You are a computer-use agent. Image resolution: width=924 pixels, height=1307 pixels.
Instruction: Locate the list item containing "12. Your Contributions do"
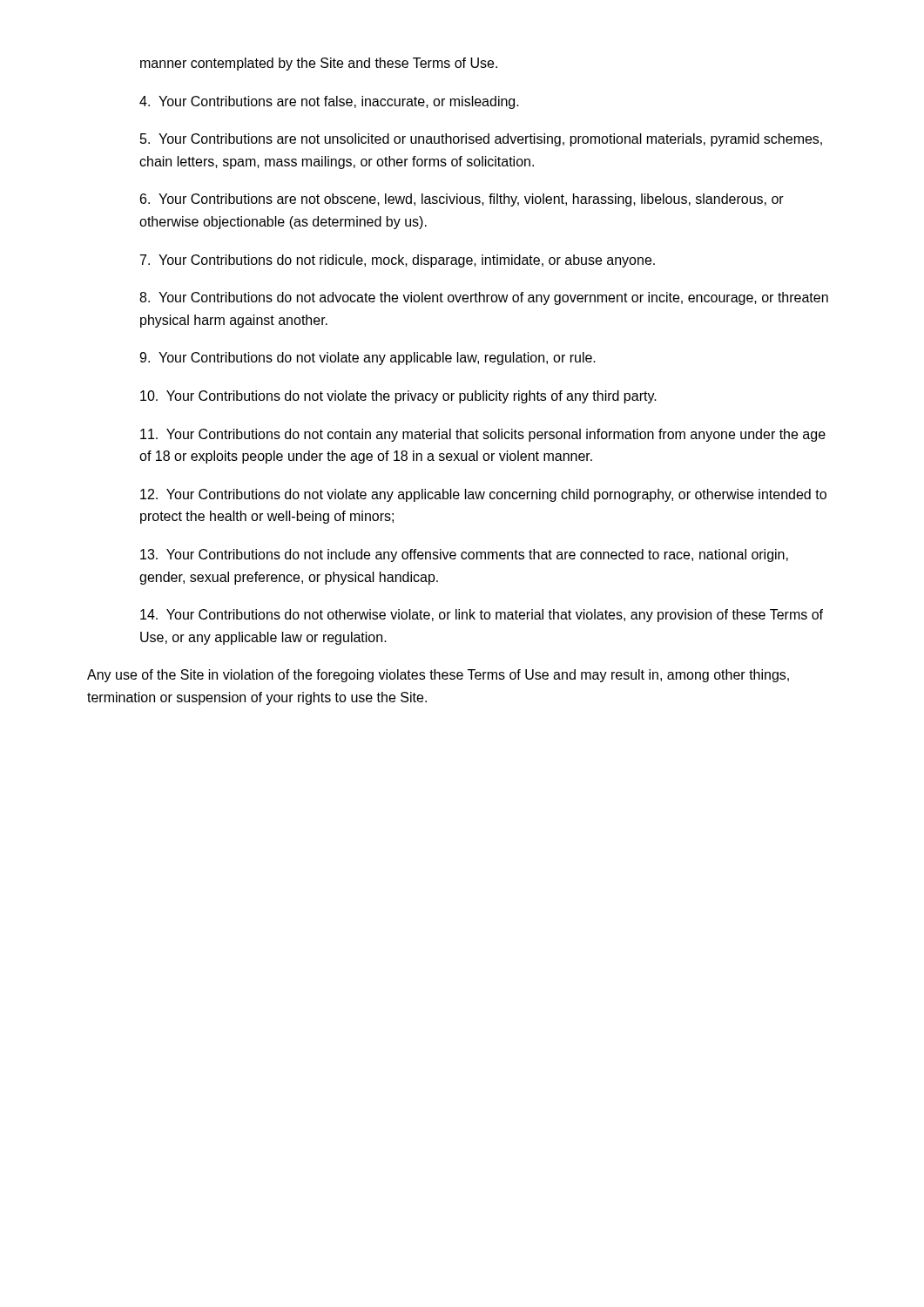[483, 505]
